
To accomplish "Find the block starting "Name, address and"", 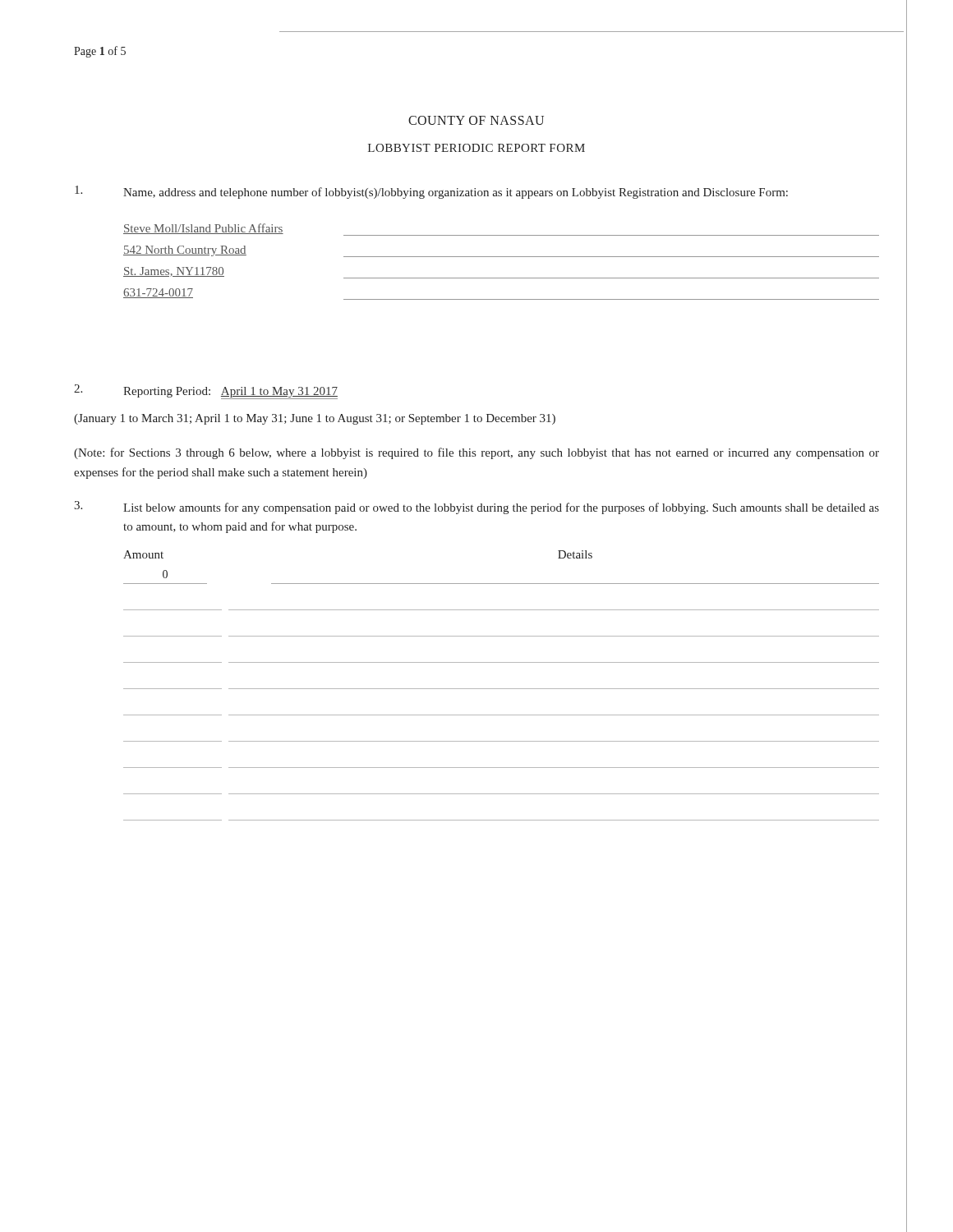I will tap(456, 192).
